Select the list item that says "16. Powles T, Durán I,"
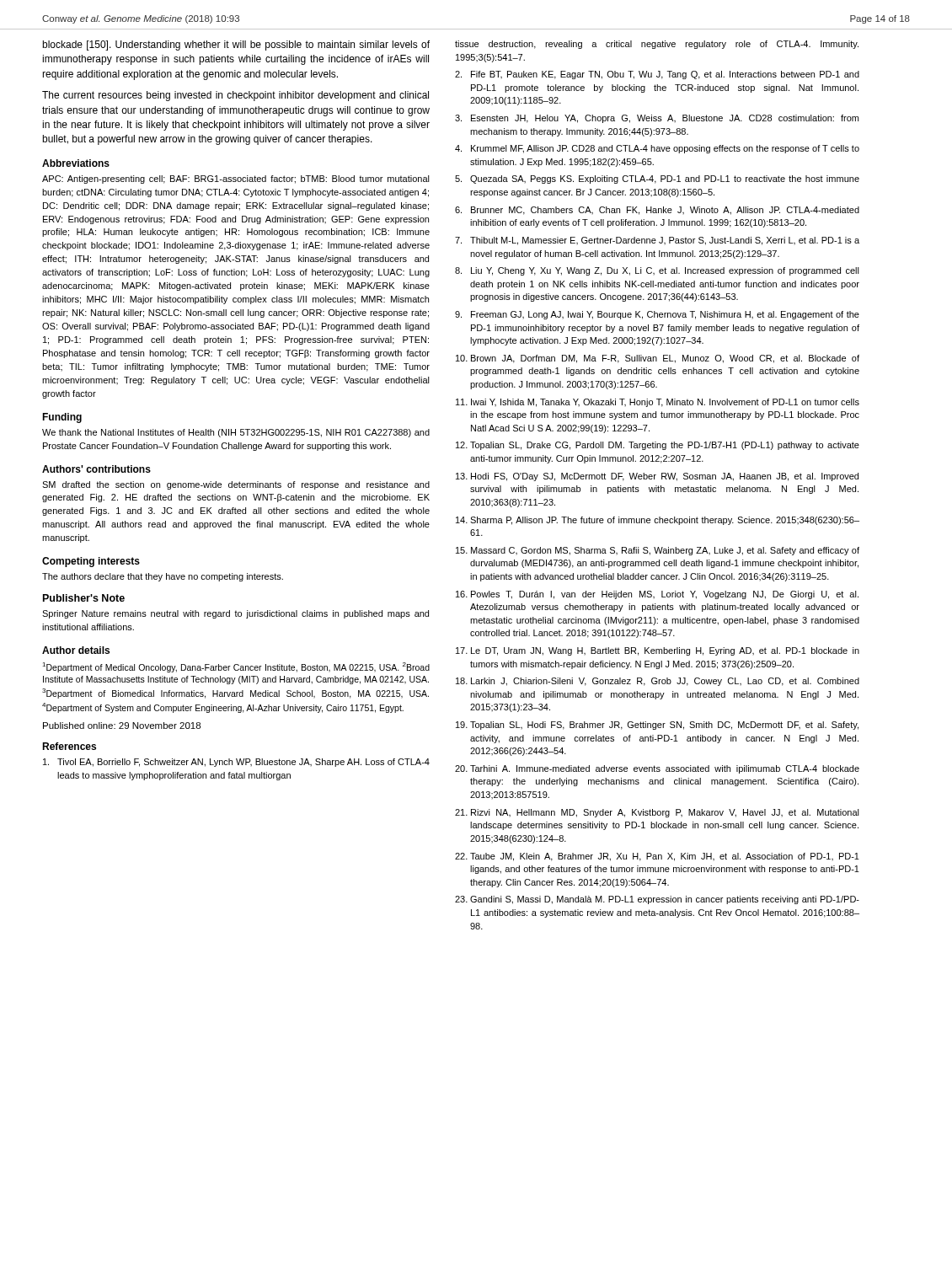952x1264 pixels. pos(657,614)
